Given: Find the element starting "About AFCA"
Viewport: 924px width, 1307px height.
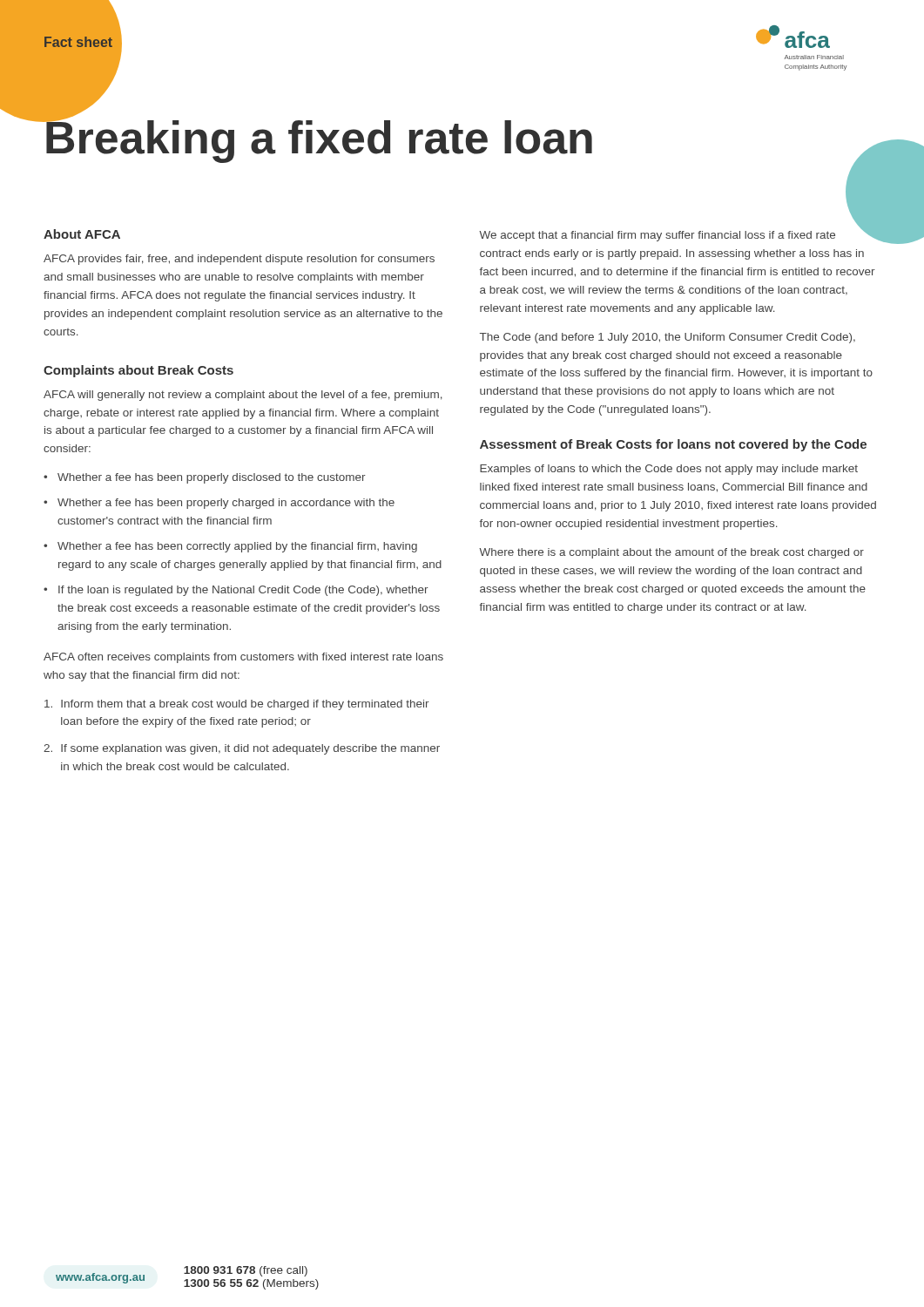Looking at the screenshot, I should tap(82, 234).
